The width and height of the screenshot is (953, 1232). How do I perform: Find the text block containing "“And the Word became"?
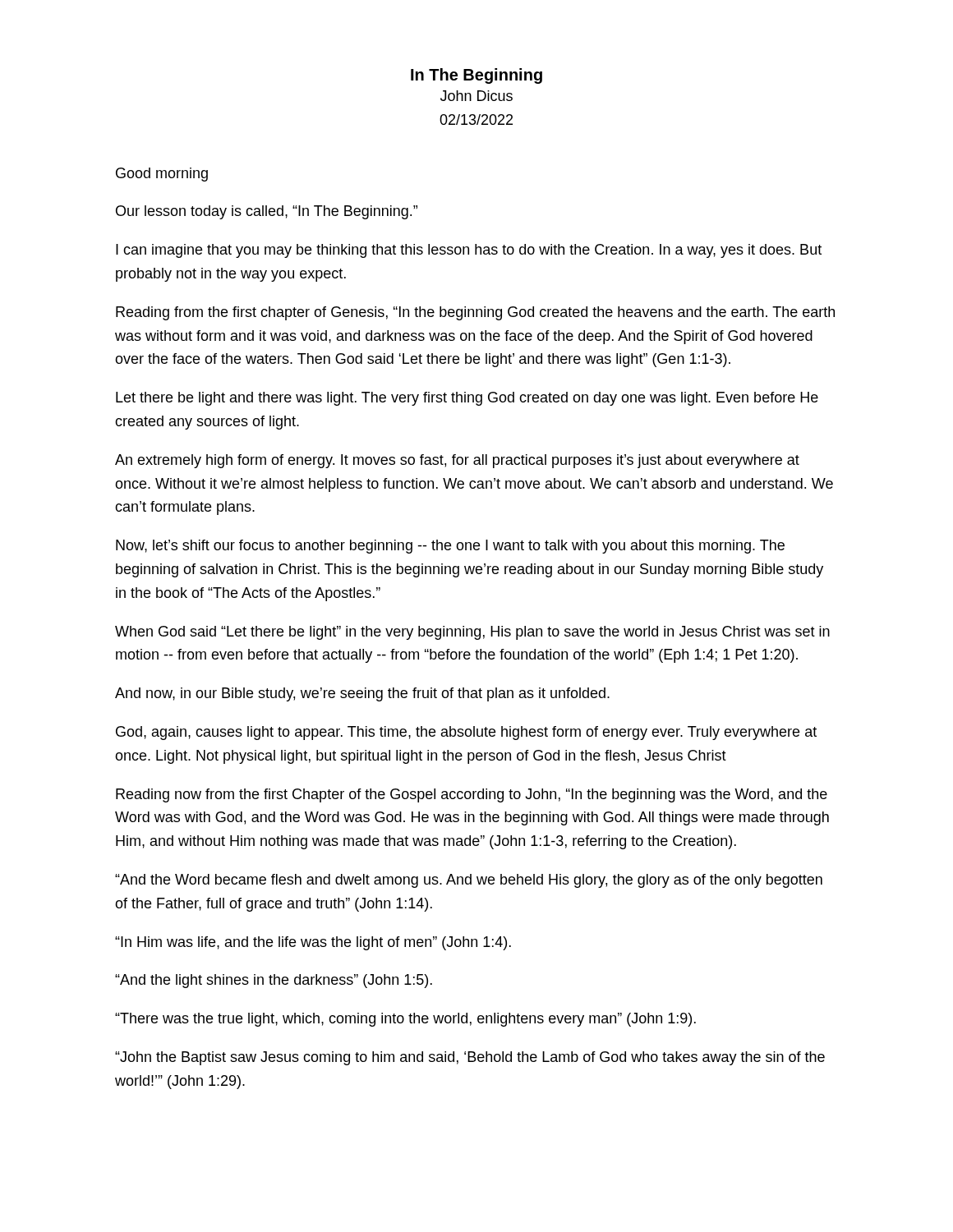469,891
